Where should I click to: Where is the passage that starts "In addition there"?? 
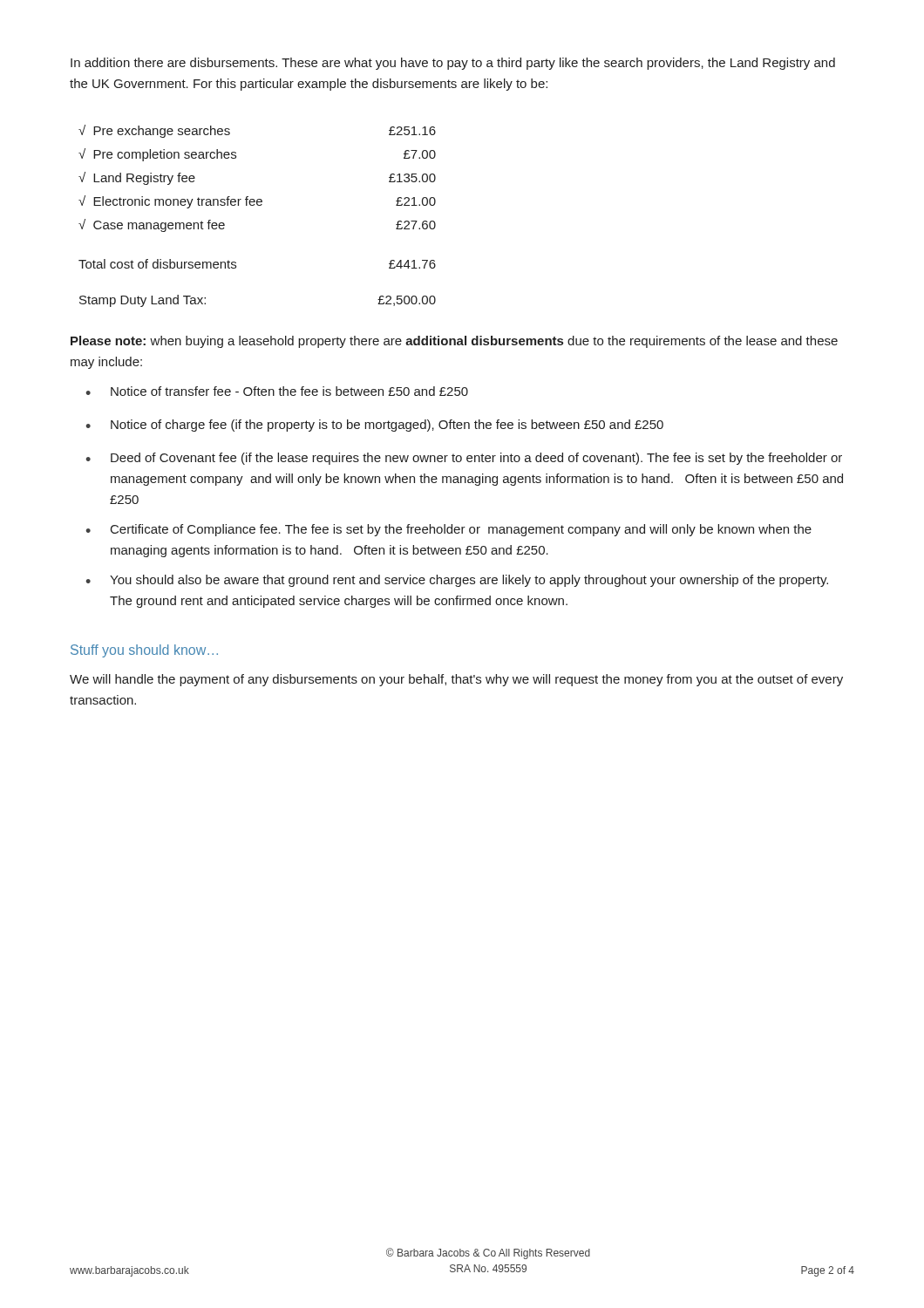(453, 73)
